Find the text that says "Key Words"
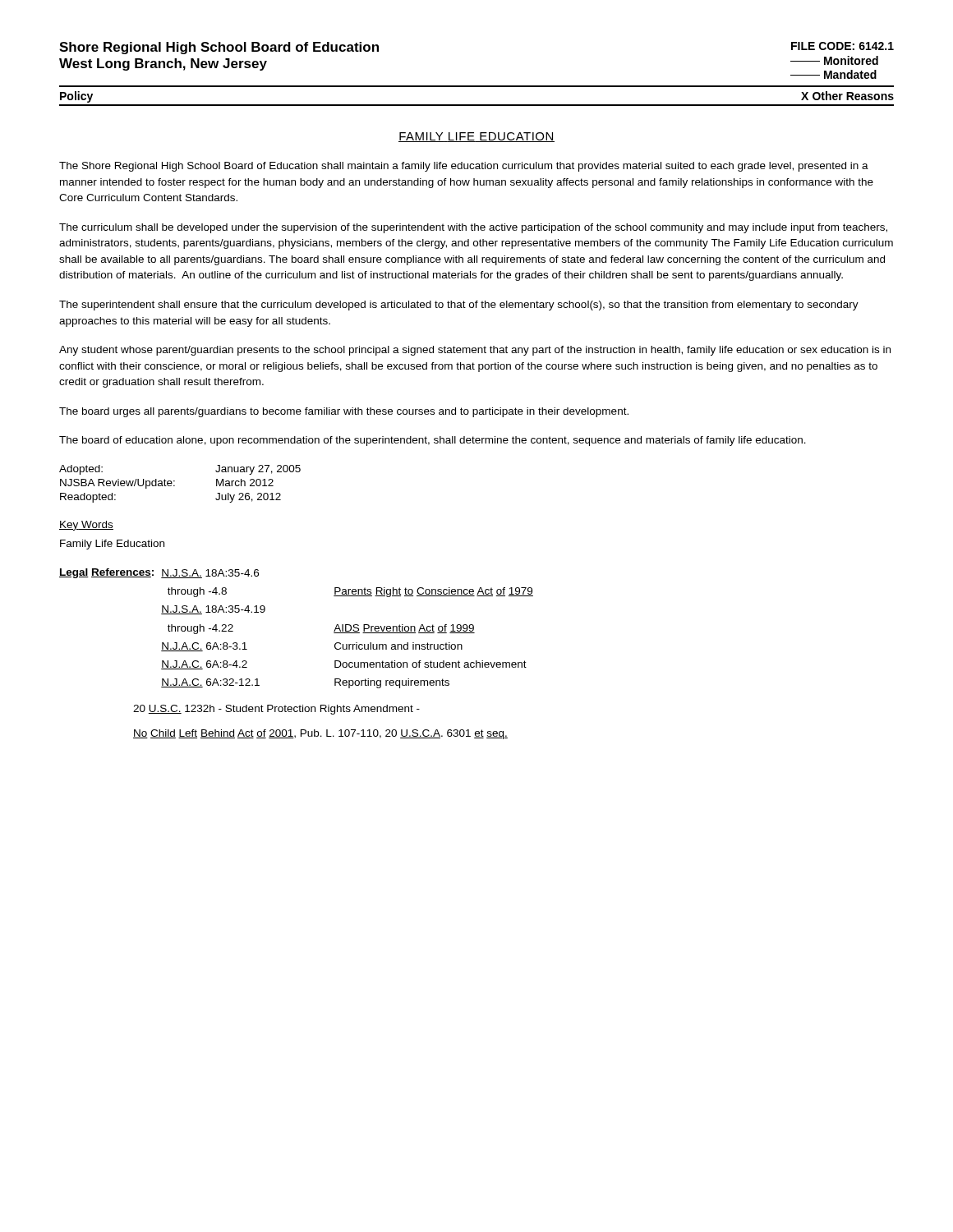Screen dimensions: 1232x953 86,524
